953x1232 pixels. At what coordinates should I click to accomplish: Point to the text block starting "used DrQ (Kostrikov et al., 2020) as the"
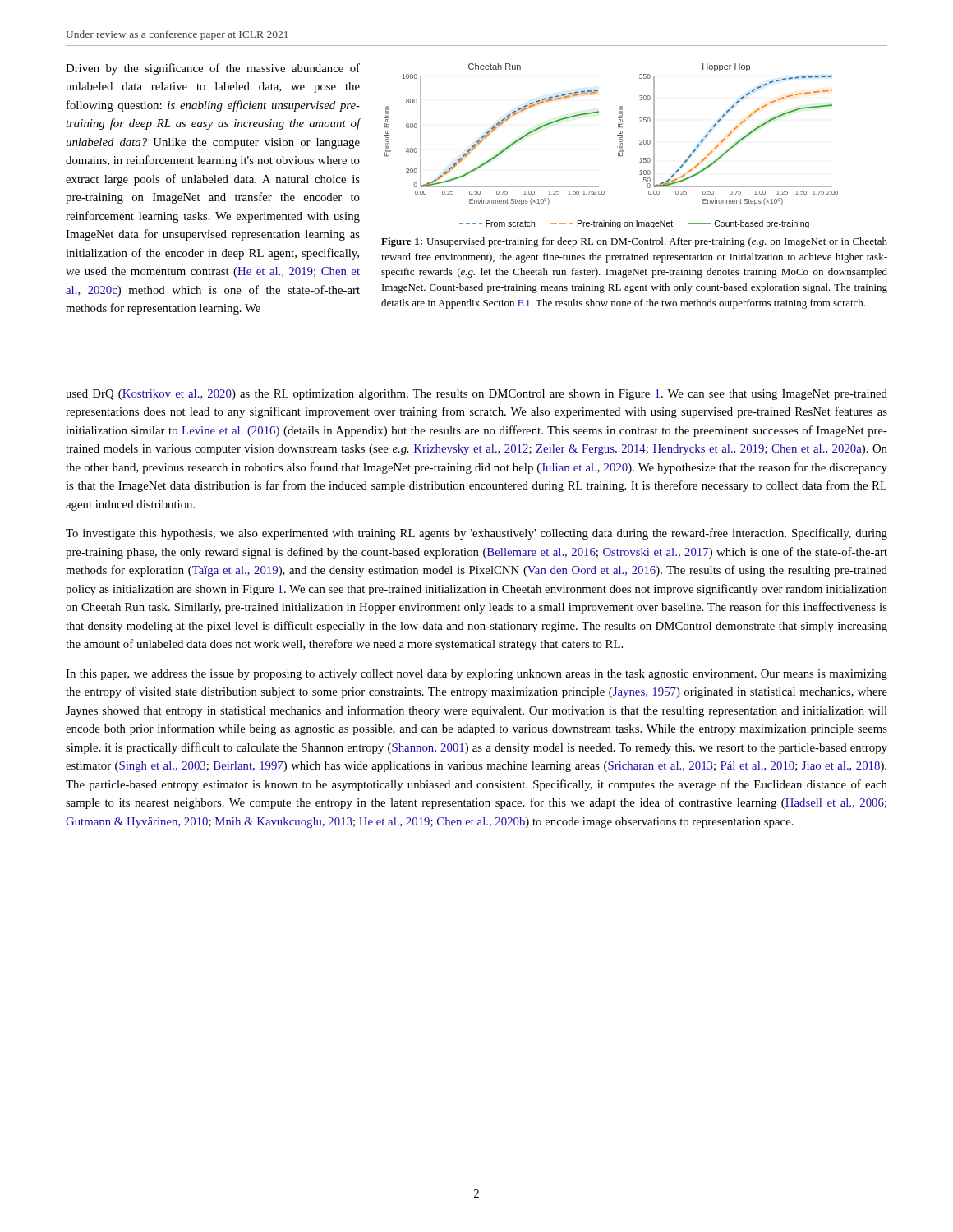pyautogui.click(x=476, y=449)
